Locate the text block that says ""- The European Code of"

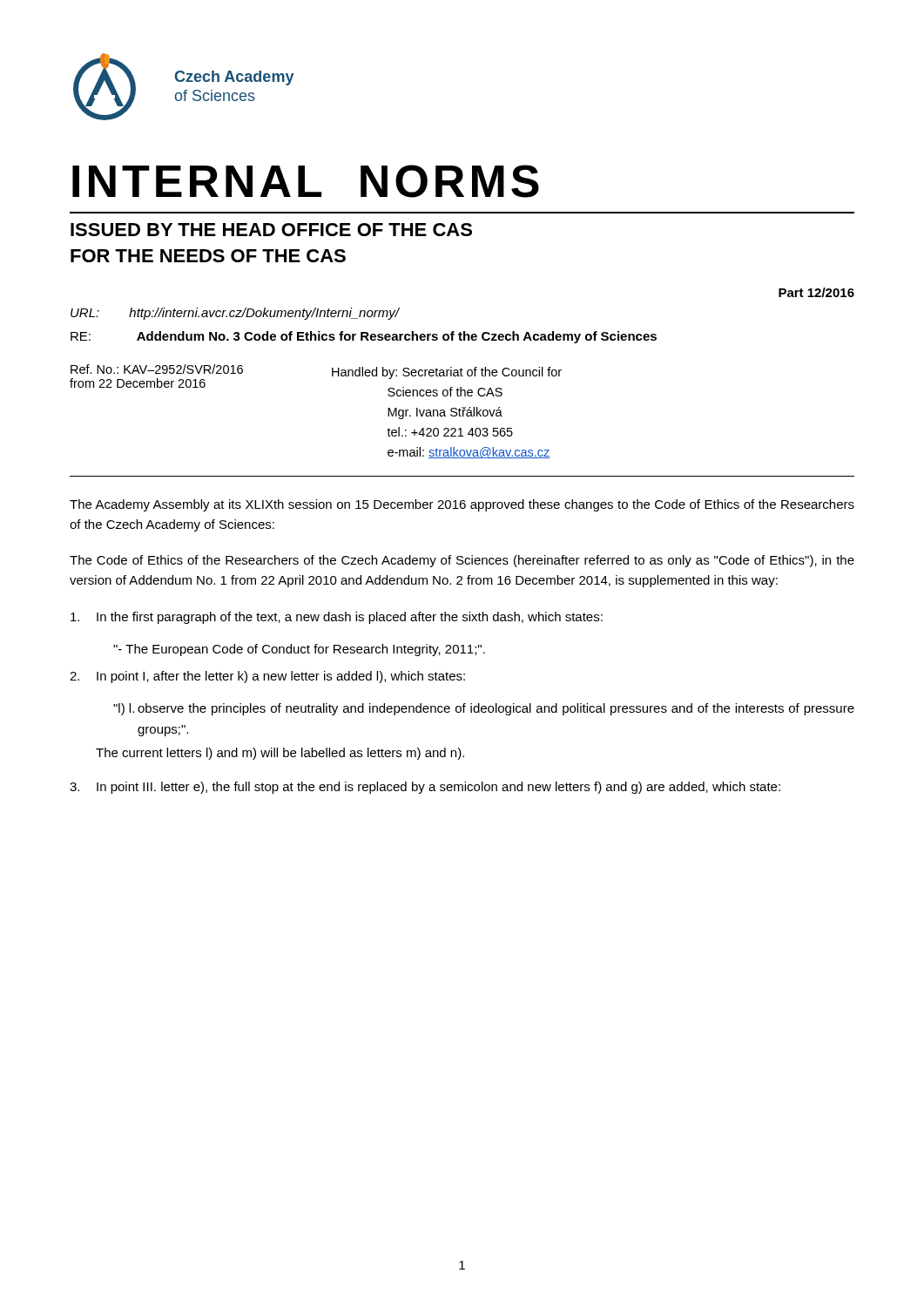click(x=300, y=648)
